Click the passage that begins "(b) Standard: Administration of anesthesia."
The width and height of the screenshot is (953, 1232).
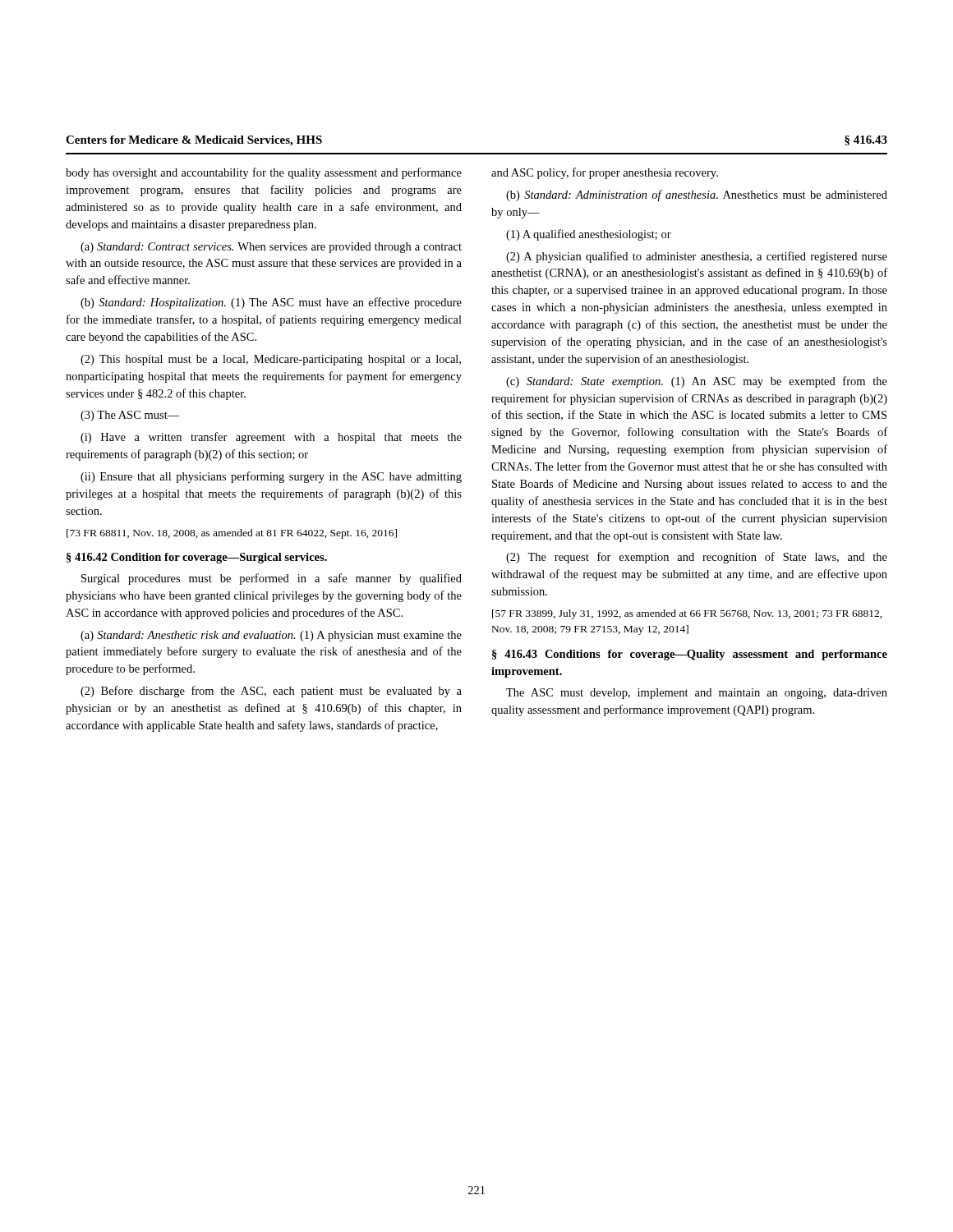pos(689,203)
